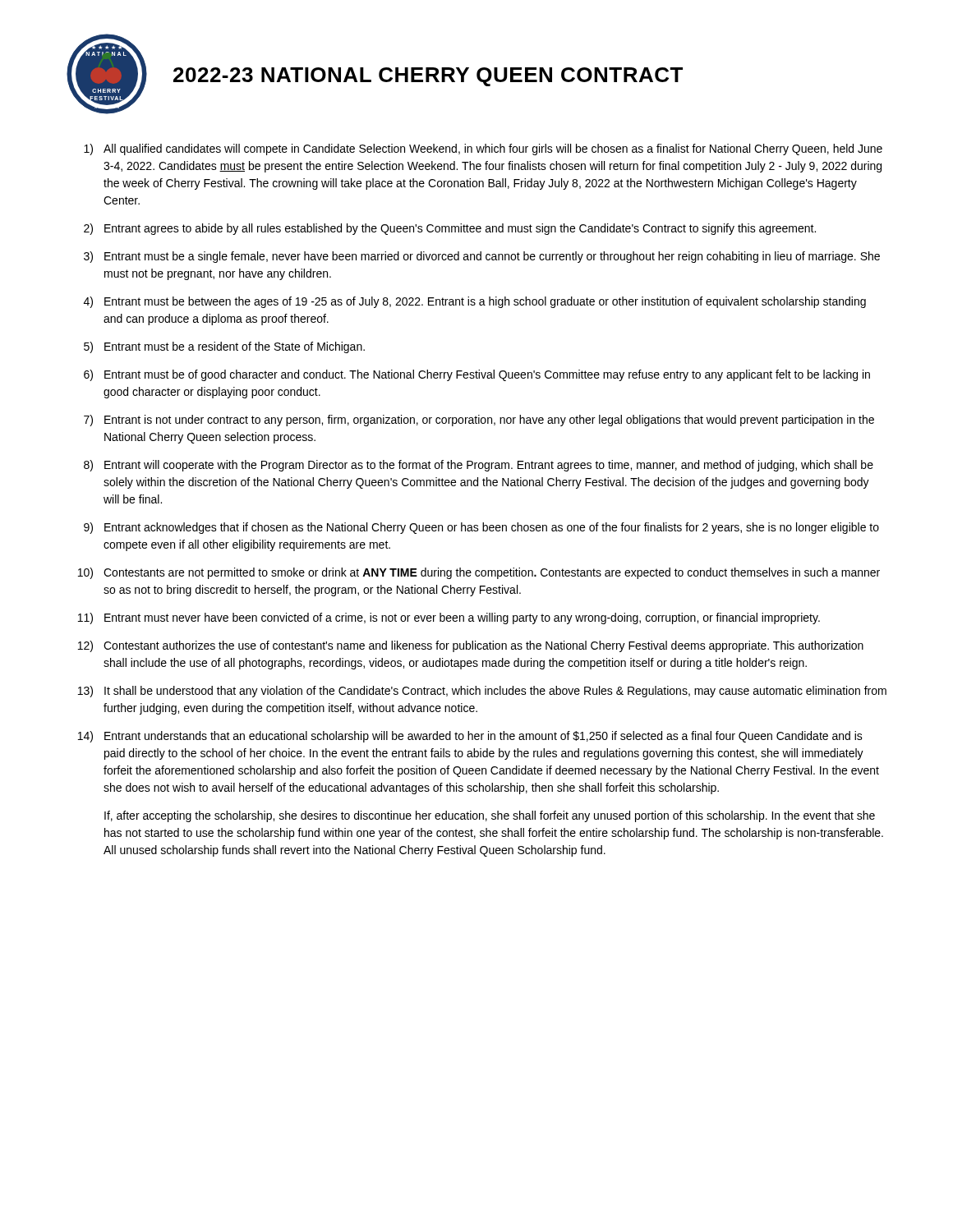
Task: Click on the list item that says "8) Entrant will cooperate with the Program"
Action: click(x=476, y=483)
